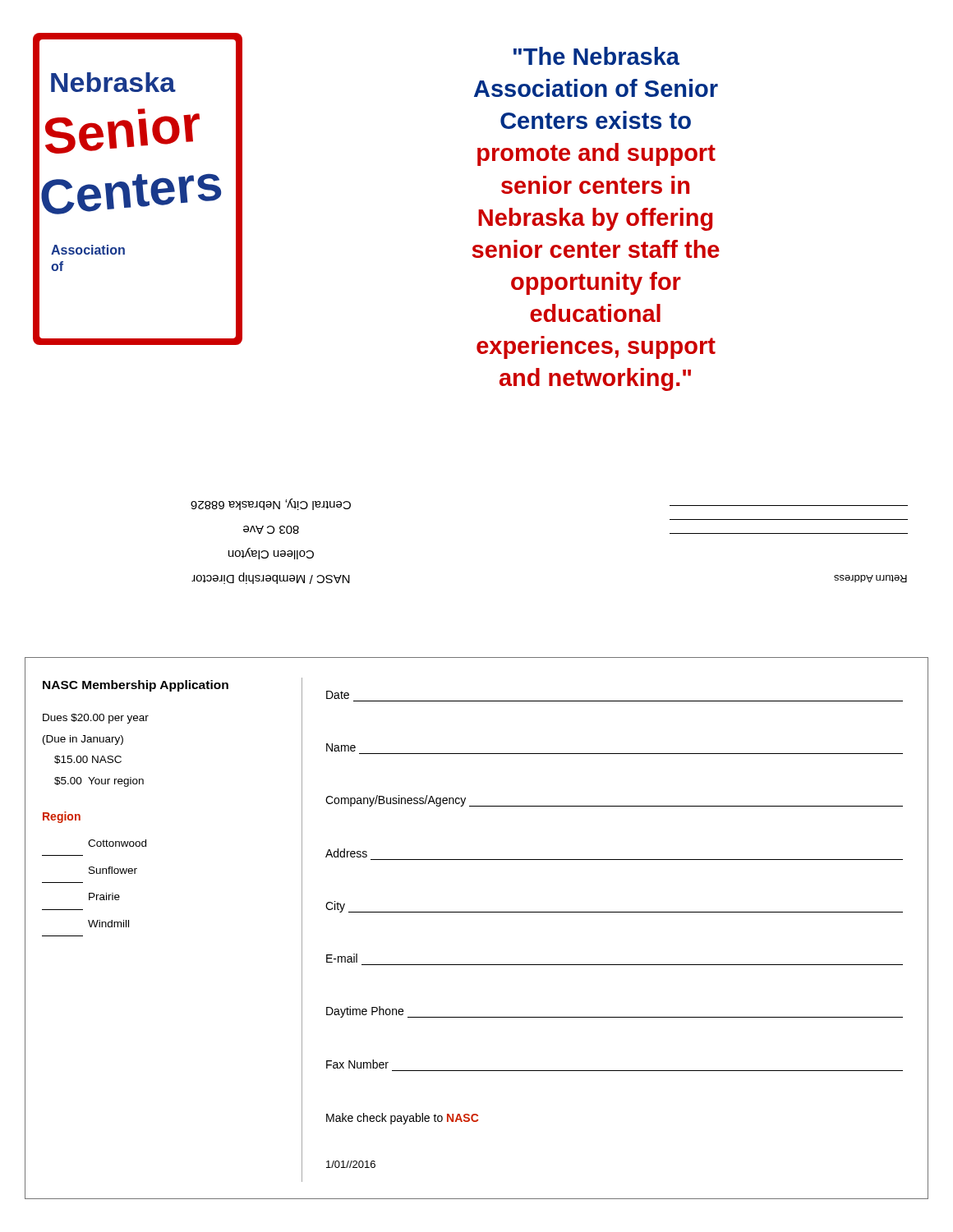The height and width of the screenshot is (1232, 953).
Task: Click on the element starting "NASC / Membership"
Action: (x=271, y=542)
